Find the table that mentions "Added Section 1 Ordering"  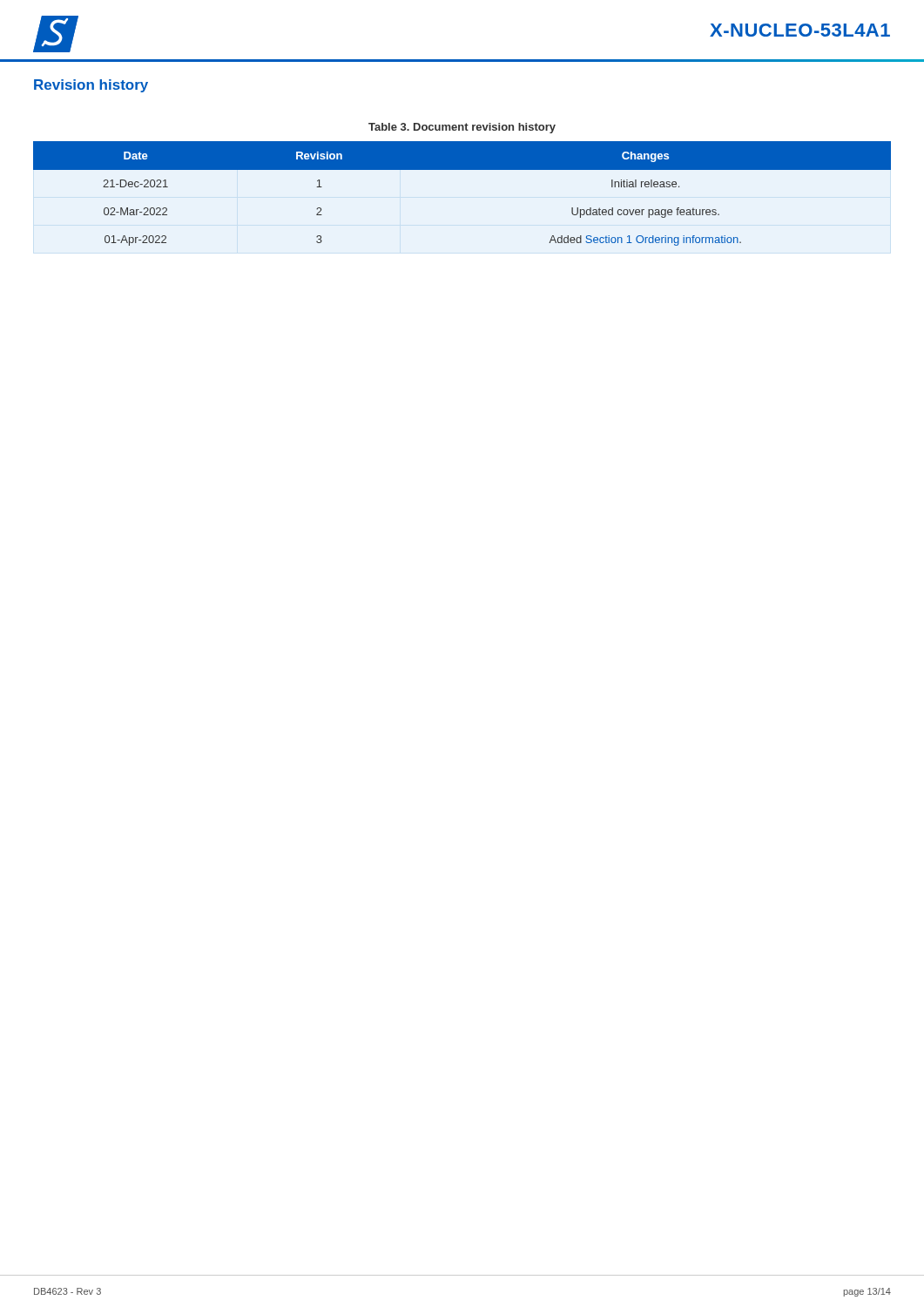point(462,197)
